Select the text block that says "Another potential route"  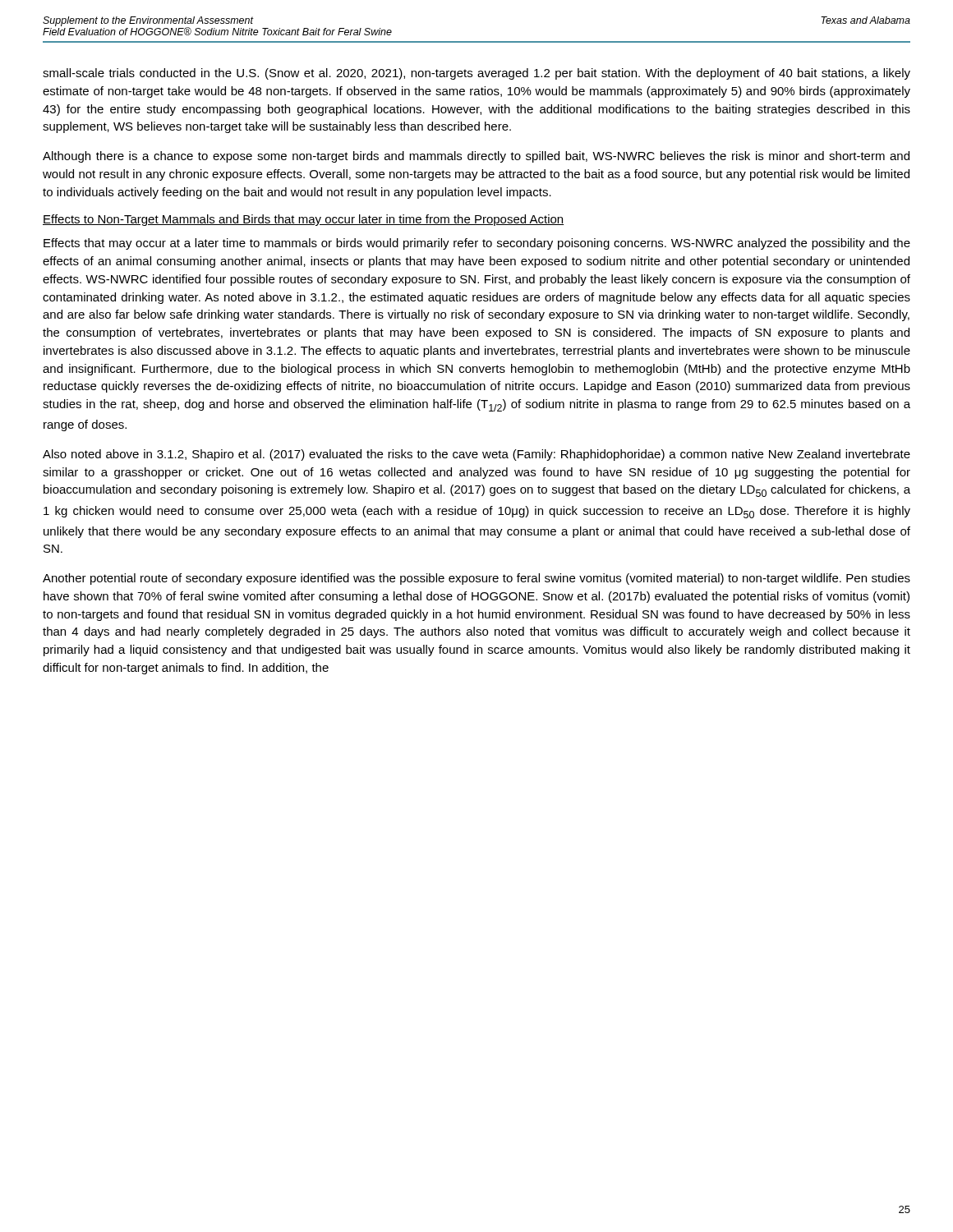pos(476,623)
